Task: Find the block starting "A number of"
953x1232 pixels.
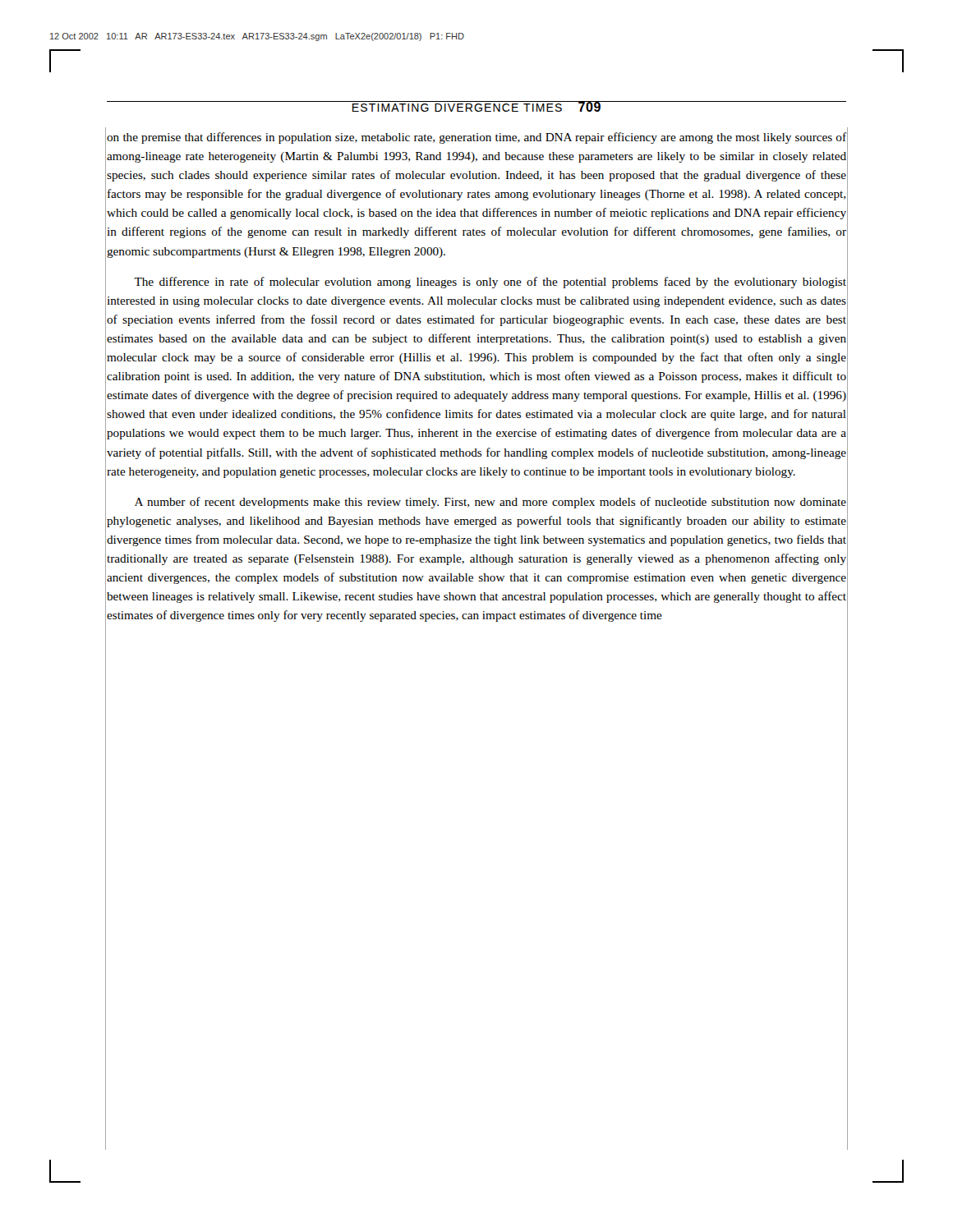Action: pos(476,558)
